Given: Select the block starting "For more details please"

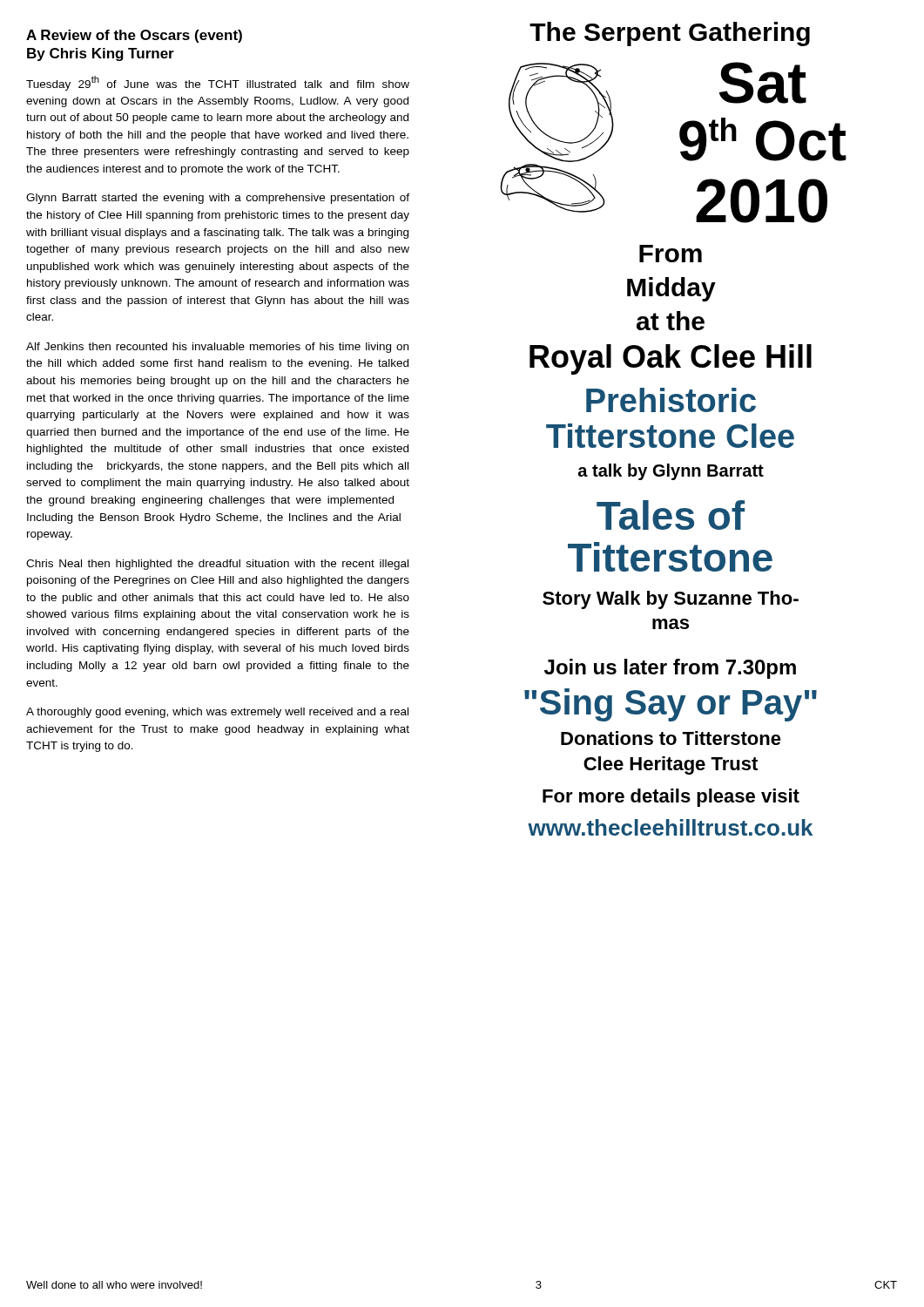Looking at the screenshot, I should point(671,796).
